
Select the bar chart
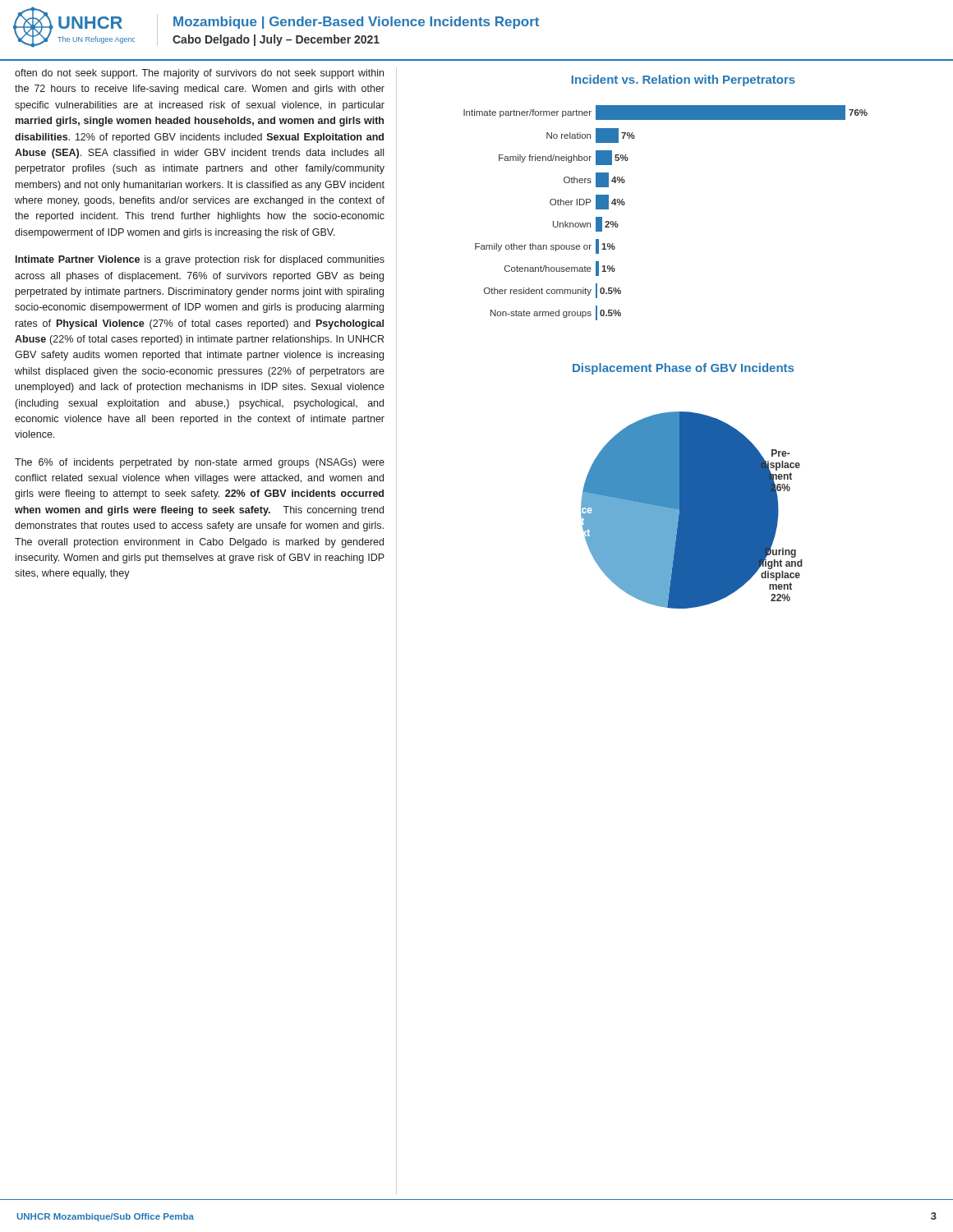click(683, 220)
